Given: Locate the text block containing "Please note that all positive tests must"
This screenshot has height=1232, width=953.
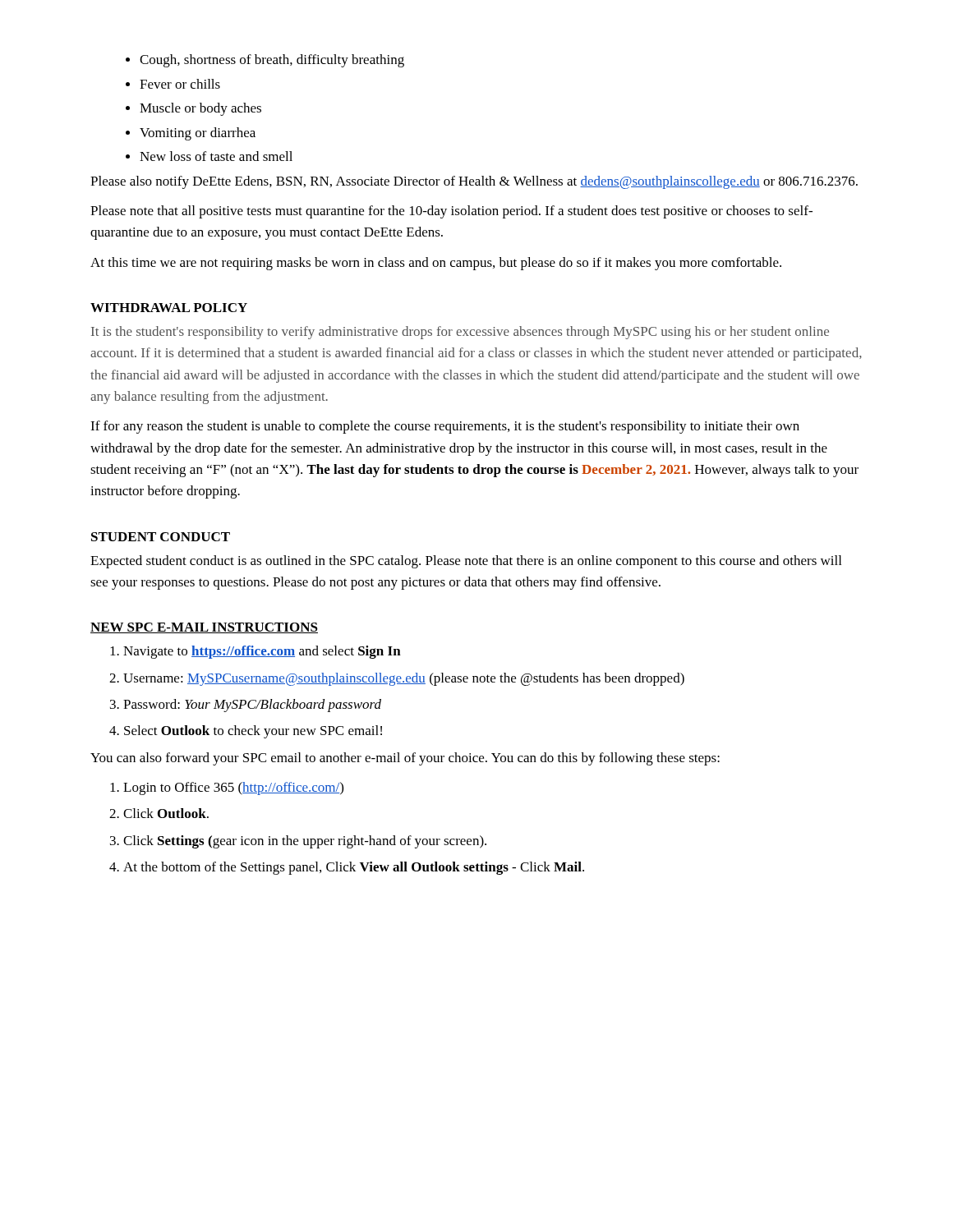Looking at the screenshot, I should [476, 222].
